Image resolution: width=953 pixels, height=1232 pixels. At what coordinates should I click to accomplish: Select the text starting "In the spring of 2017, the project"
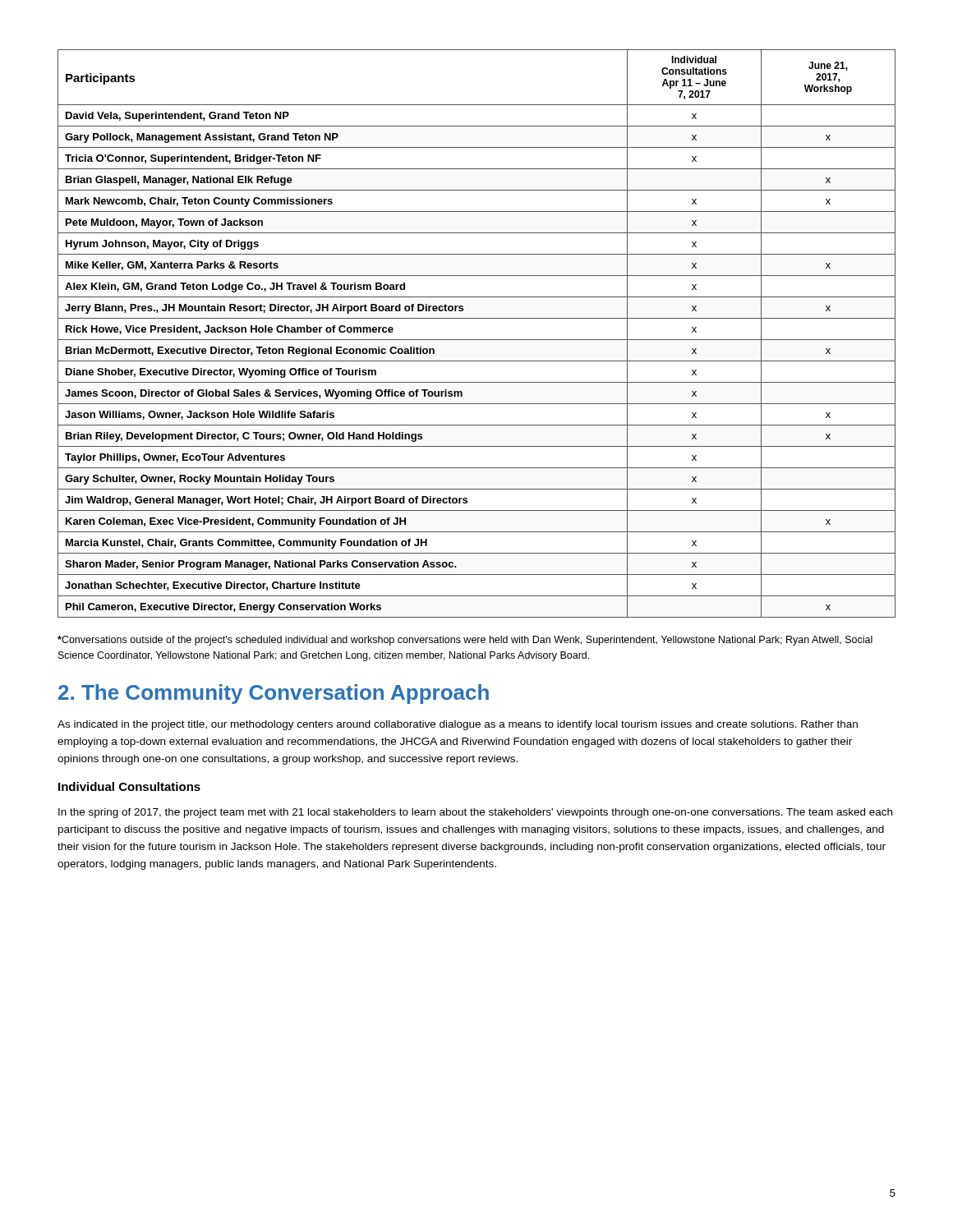coord(476,839)
